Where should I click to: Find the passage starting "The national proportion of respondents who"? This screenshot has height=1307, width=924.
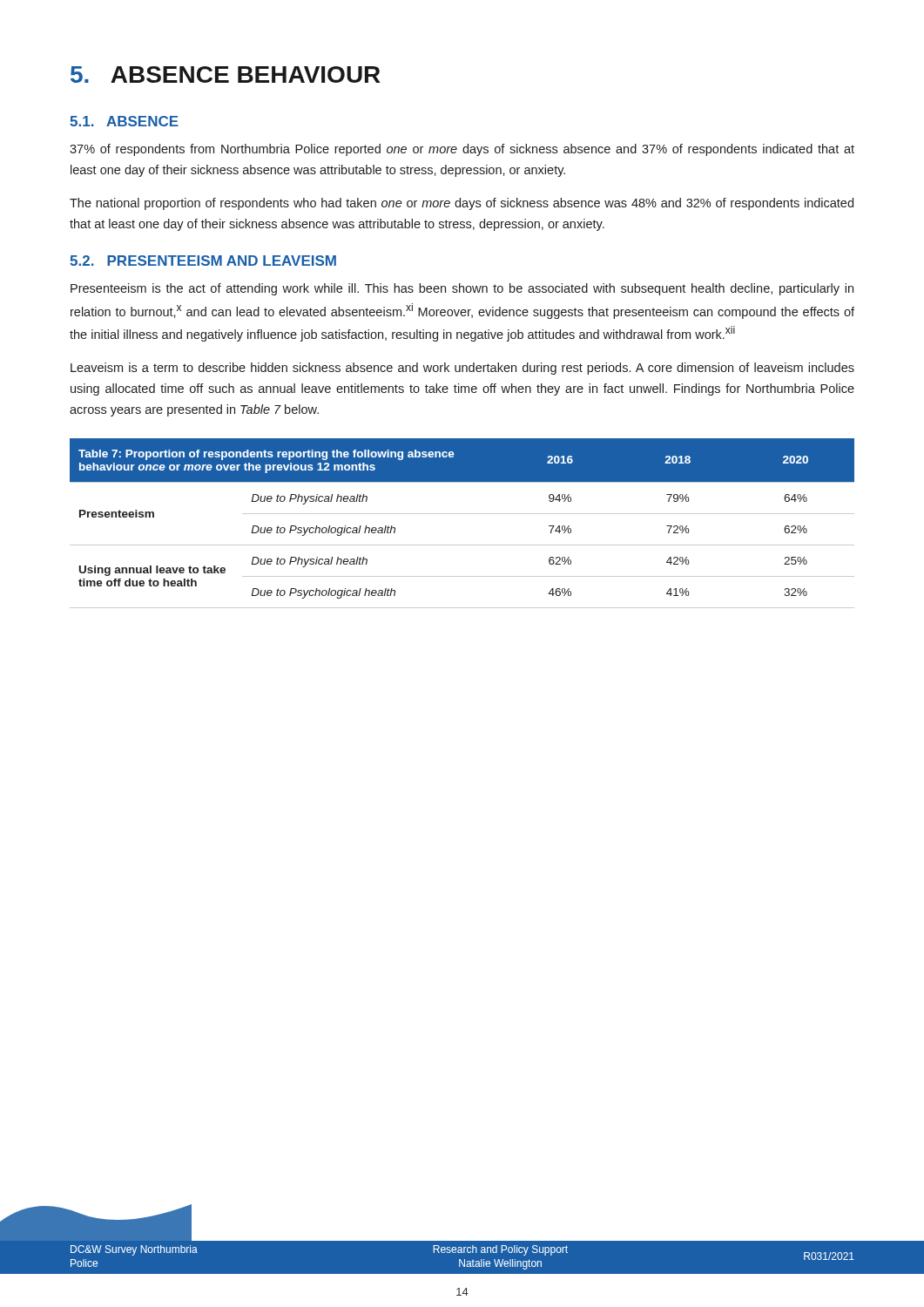coord(462,213)
